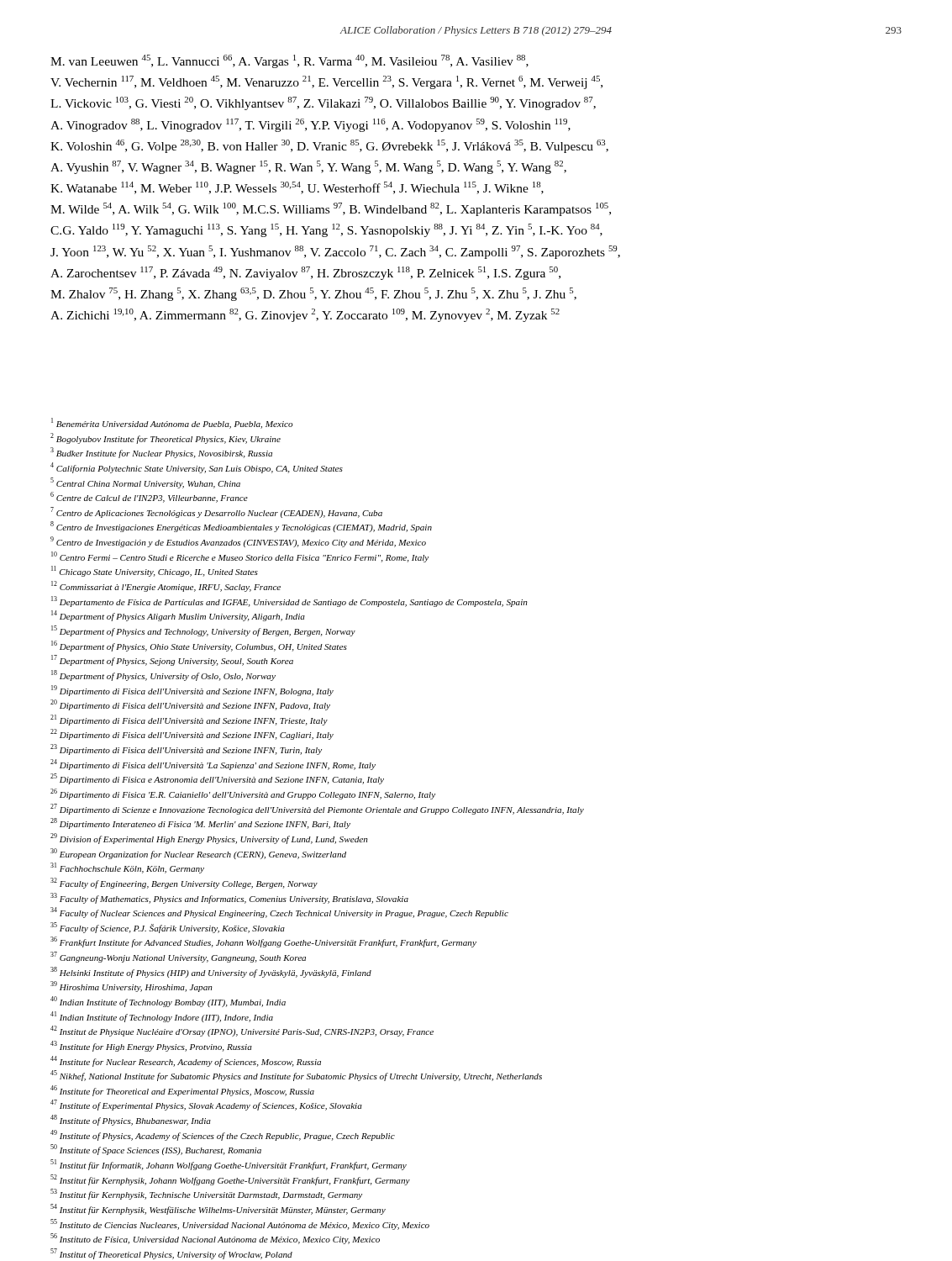The image size is (952, 1261).
Task: Navigate to the region starting "2 Bogolyubov Institute for"
Action: tap(166, 438)
